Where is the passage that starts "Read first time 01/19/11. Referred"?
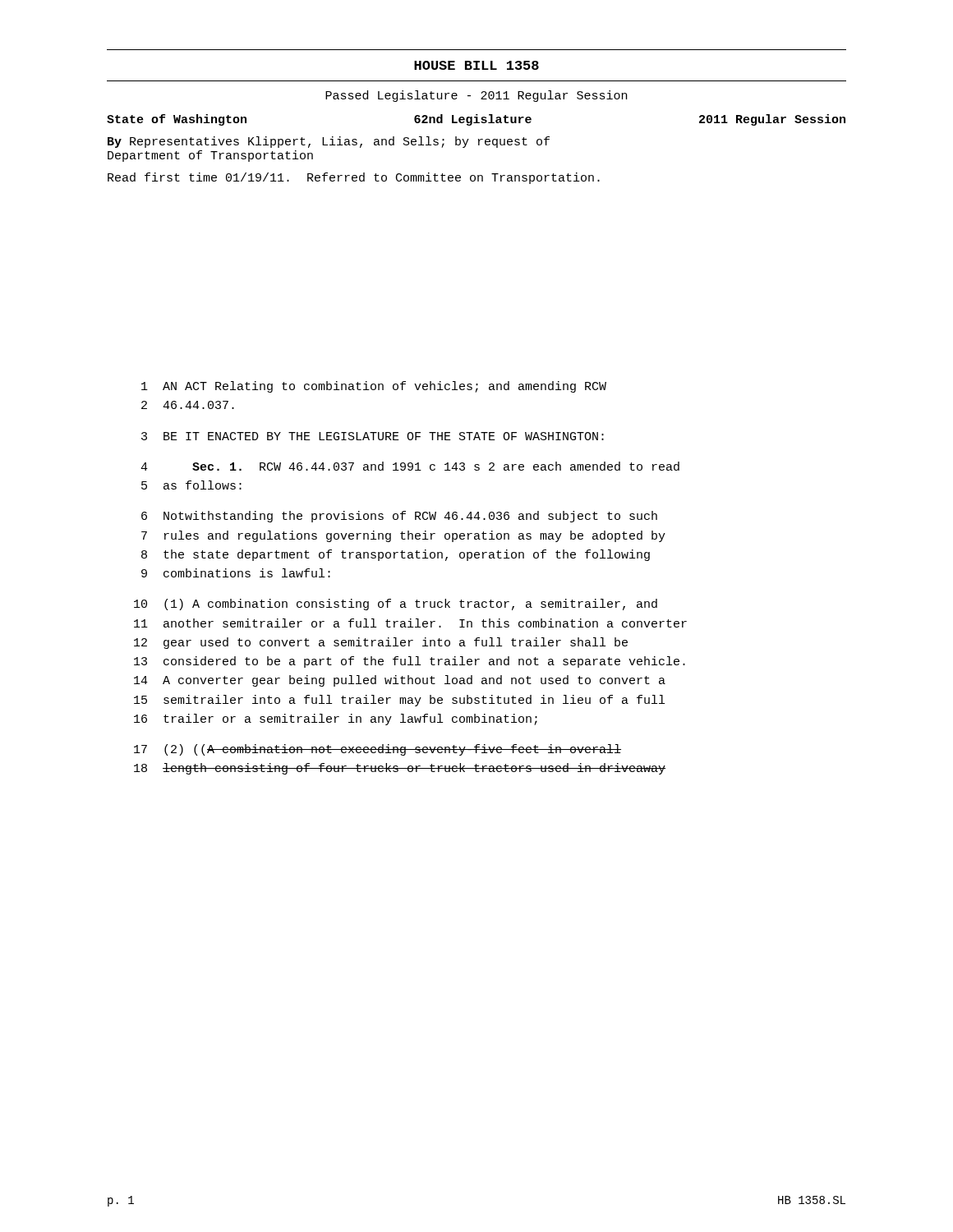 click(355, 179)
